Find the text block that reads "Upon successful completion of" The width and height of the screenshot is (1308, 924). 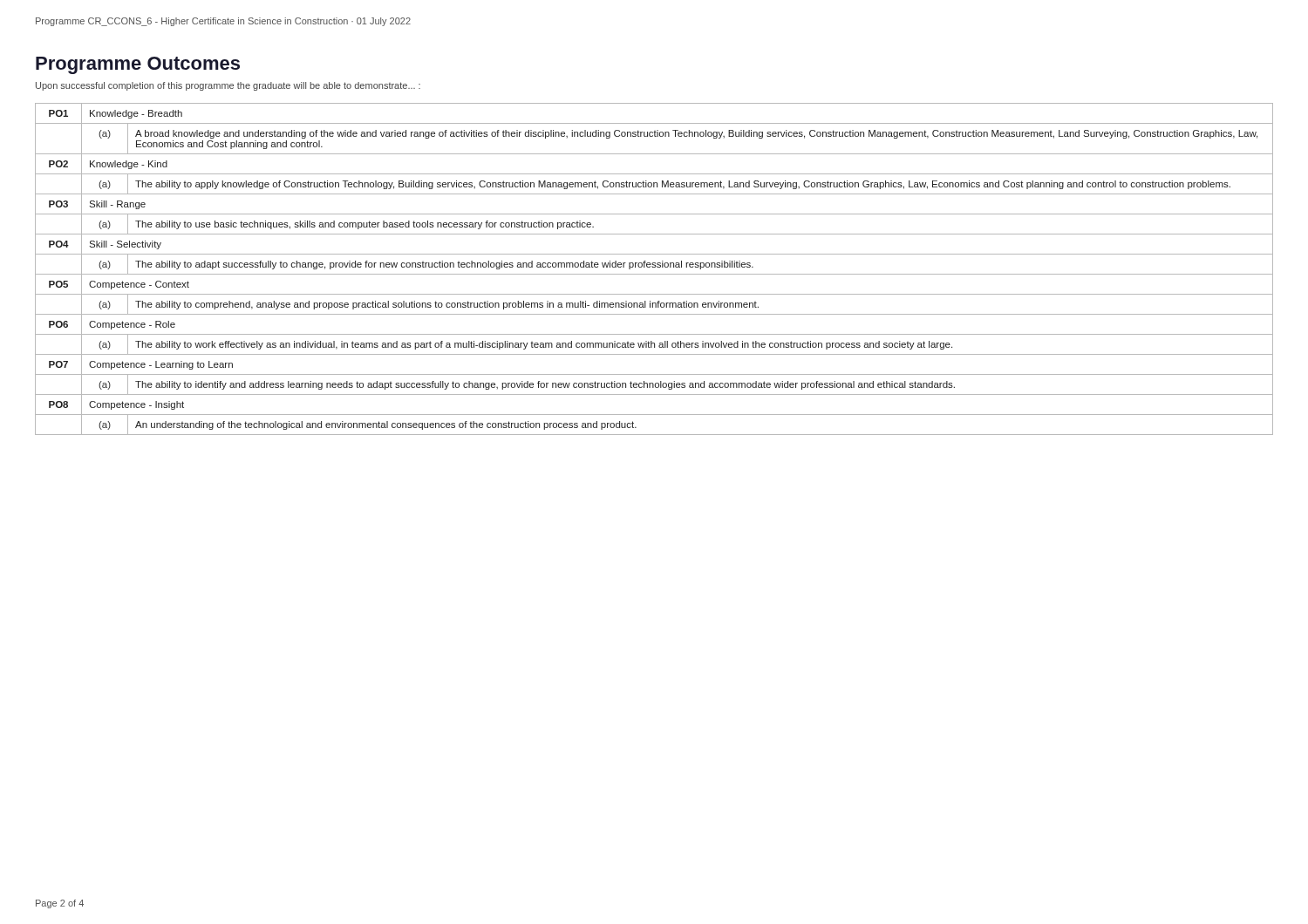[x=228, y=85]
